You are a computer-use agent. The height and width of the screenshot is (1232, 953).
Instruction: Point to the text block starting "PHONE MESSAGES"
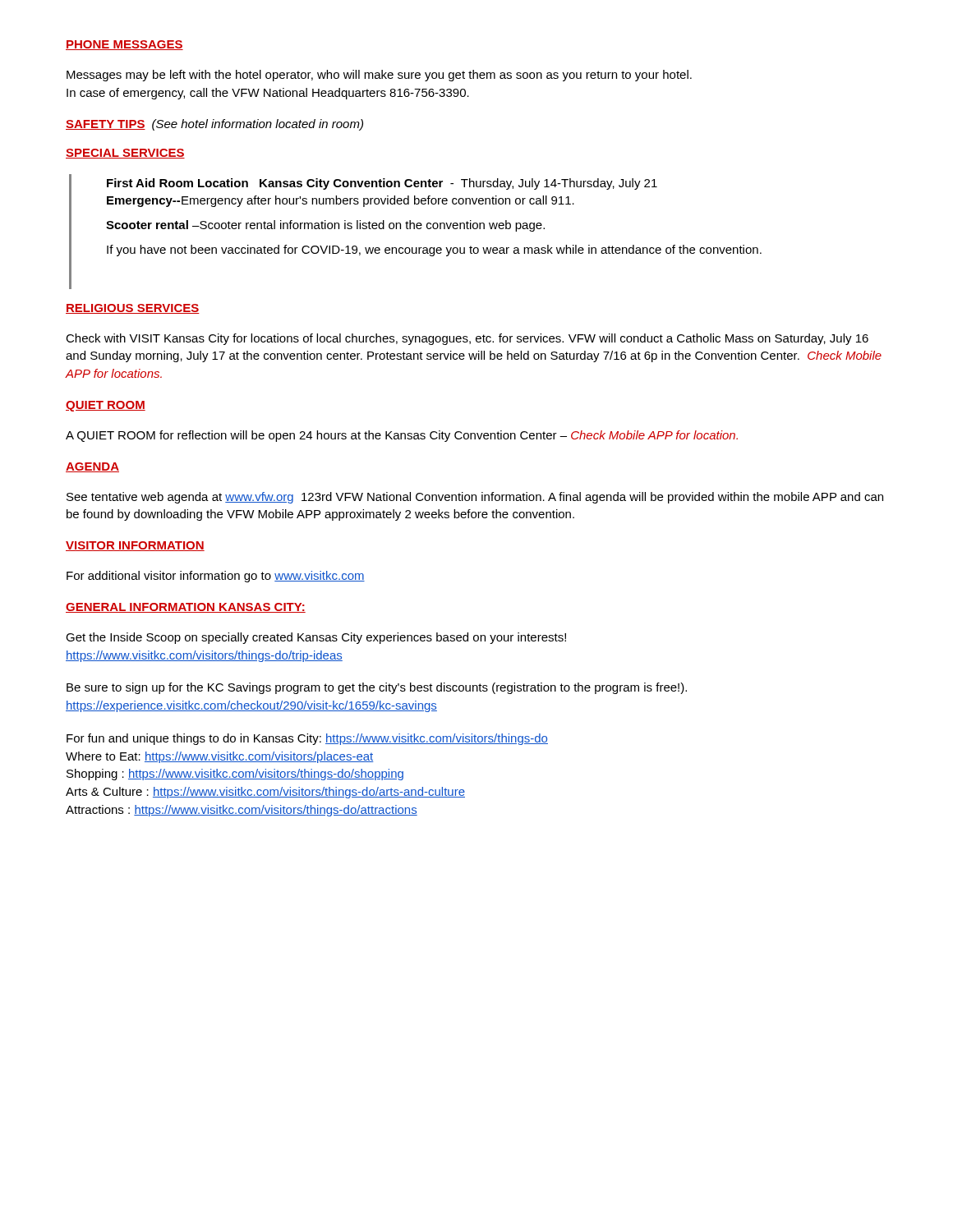click(124, 44)
